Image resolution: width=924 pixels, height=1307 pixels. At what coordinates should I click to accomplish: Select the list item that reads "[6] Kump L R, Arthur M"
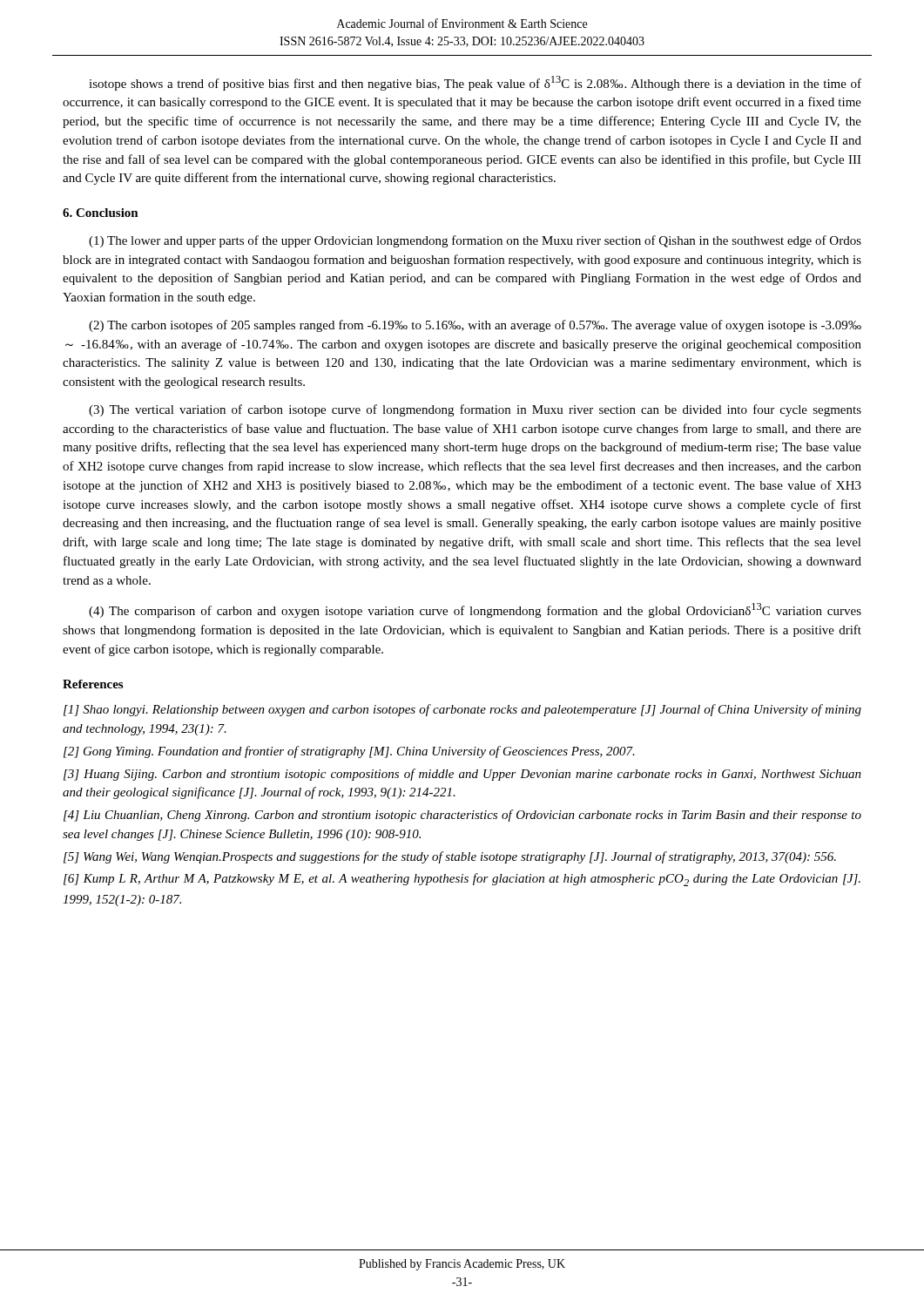462,889
